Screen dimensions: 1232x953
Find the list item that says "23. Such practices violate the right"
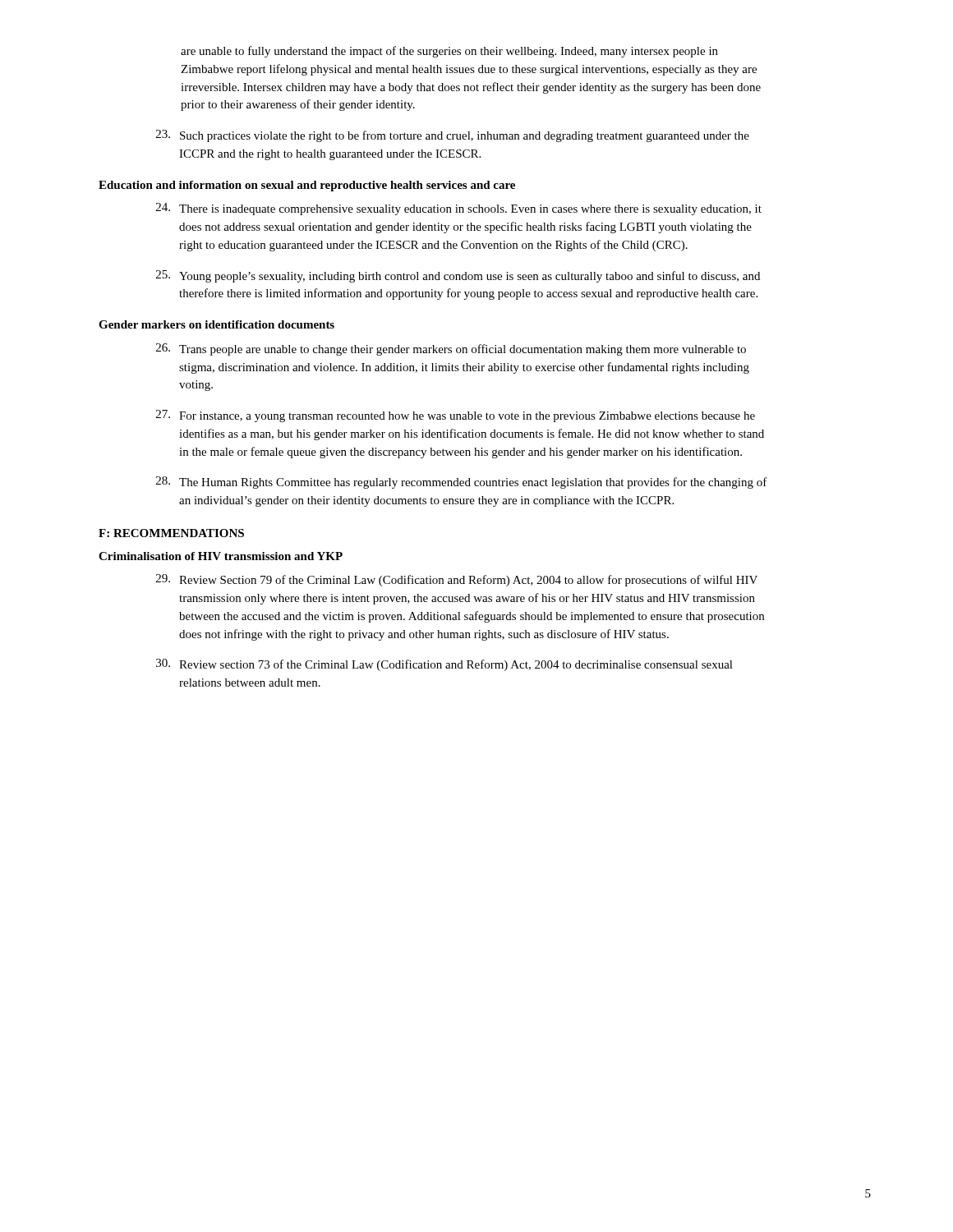pyautogui.click(x=453, y=145)
